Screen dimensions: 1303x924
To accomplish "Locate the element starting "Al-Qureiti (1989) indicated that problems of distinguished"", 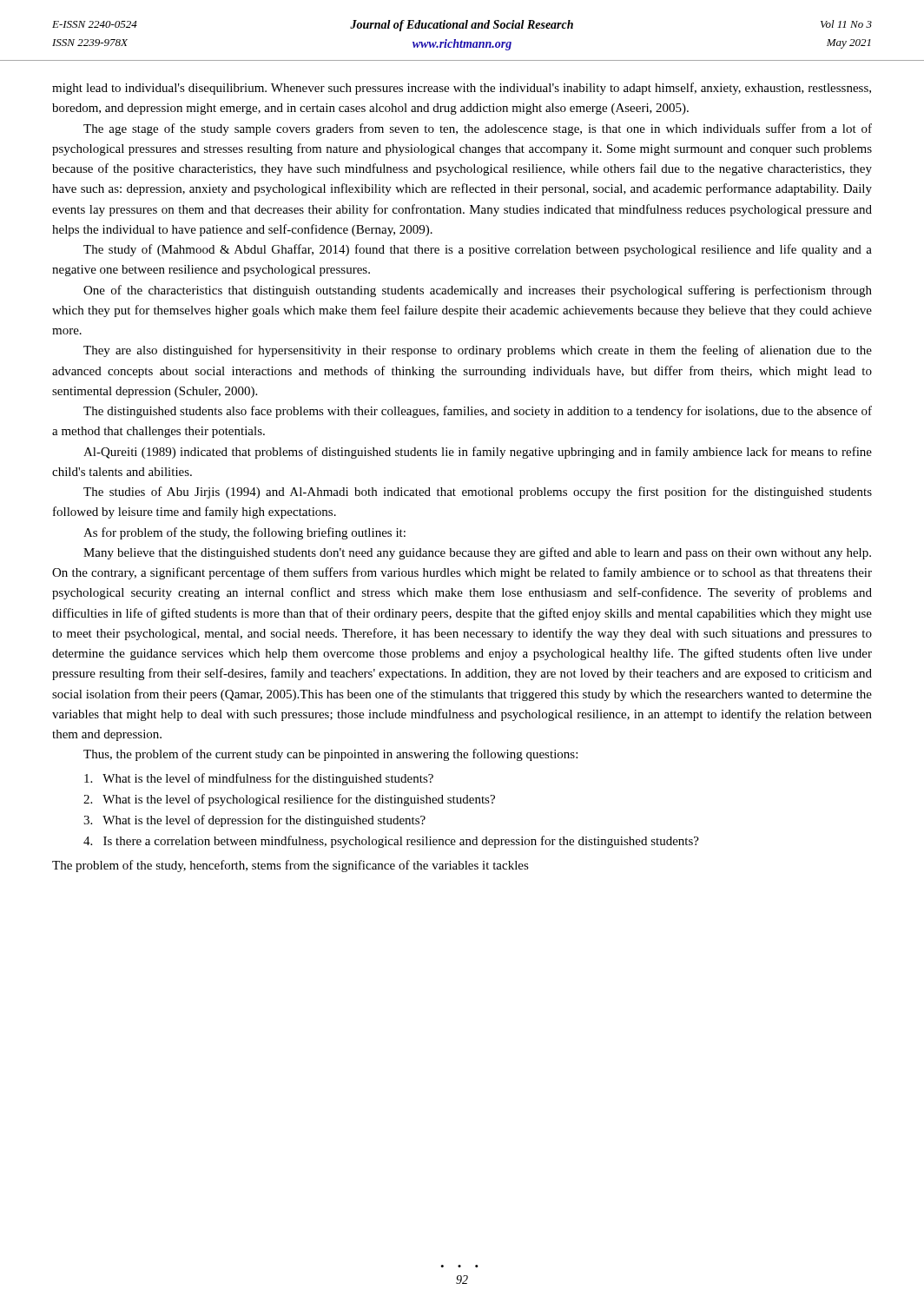I will (462, 462).
